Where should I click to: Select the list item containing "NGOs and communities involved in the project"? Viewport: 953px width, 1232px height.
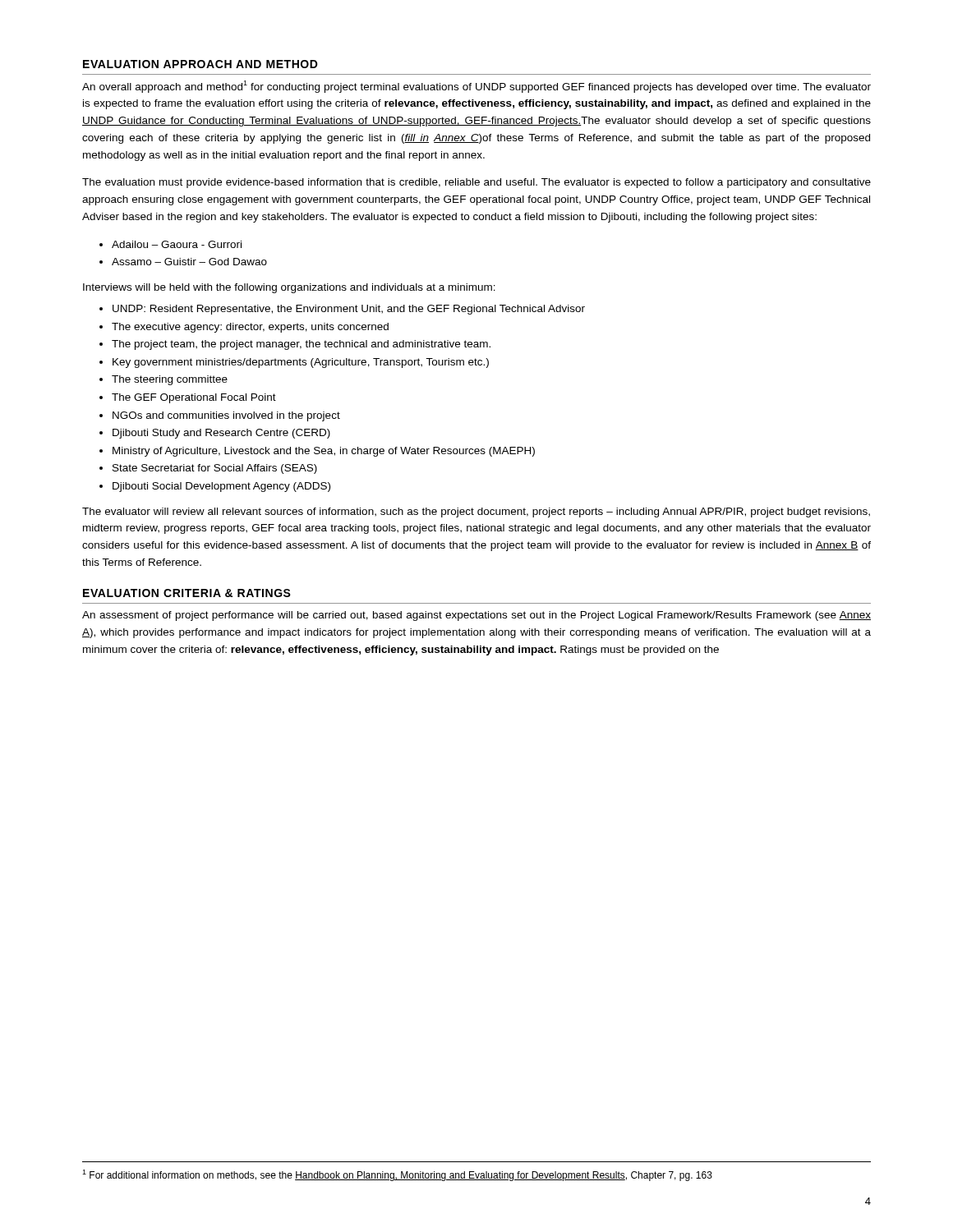[226, 415]
